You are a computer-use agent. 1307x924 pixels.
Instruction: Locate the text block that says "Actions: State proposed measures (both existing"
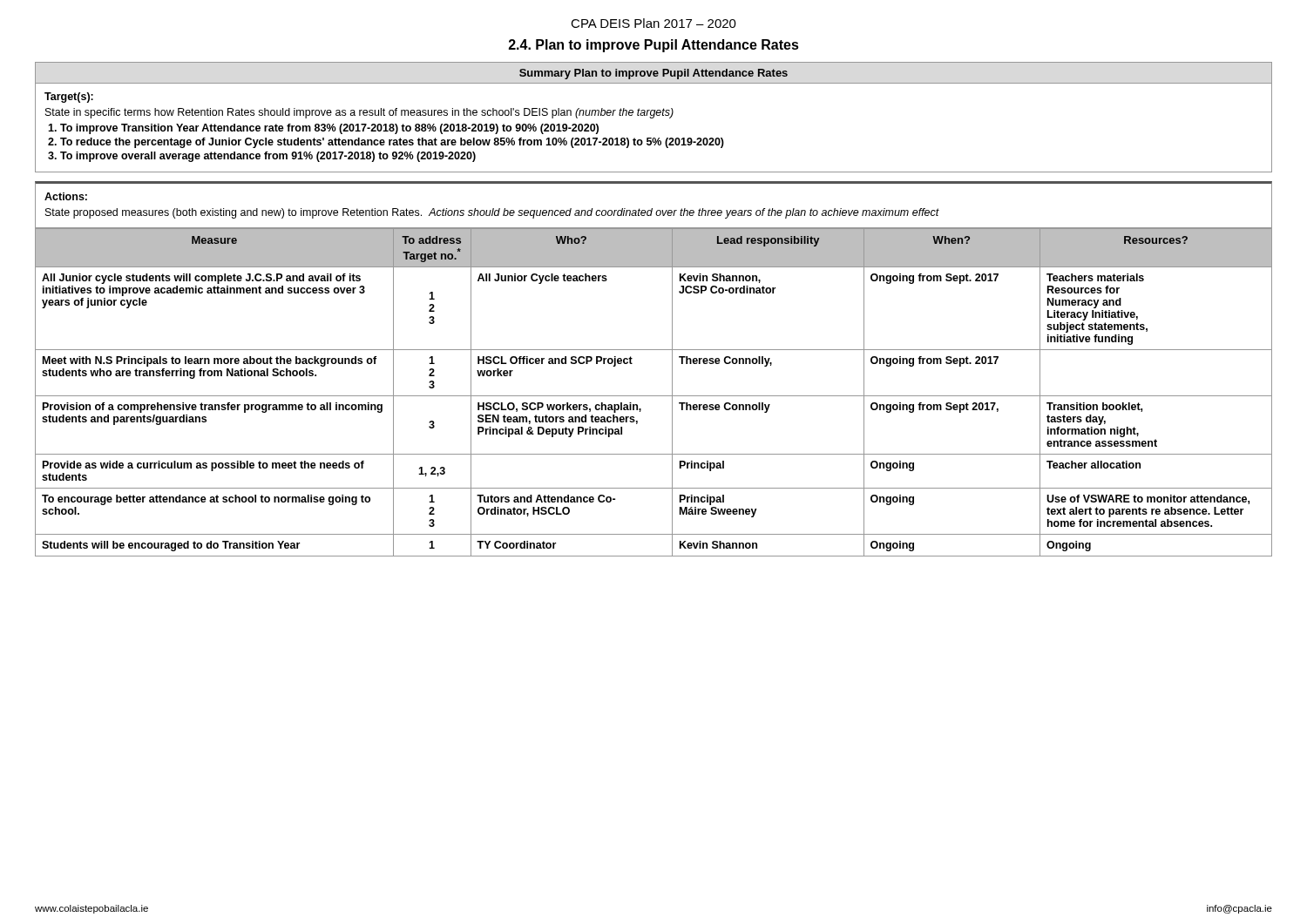pos(654,205)
